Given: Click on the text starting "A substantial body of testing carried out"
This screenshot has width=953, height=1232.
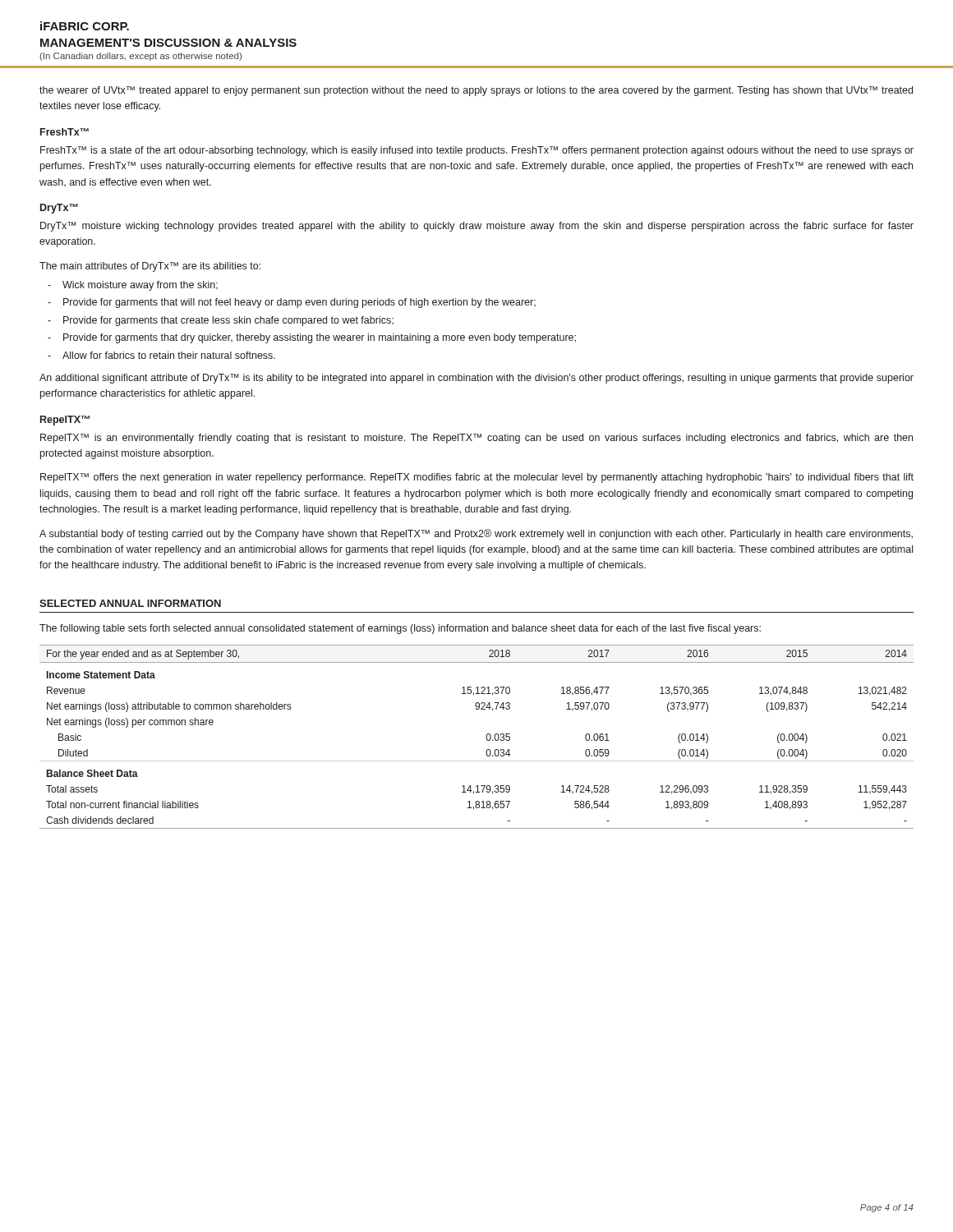Looking at the screenshot, I should (x=476, y=549).
